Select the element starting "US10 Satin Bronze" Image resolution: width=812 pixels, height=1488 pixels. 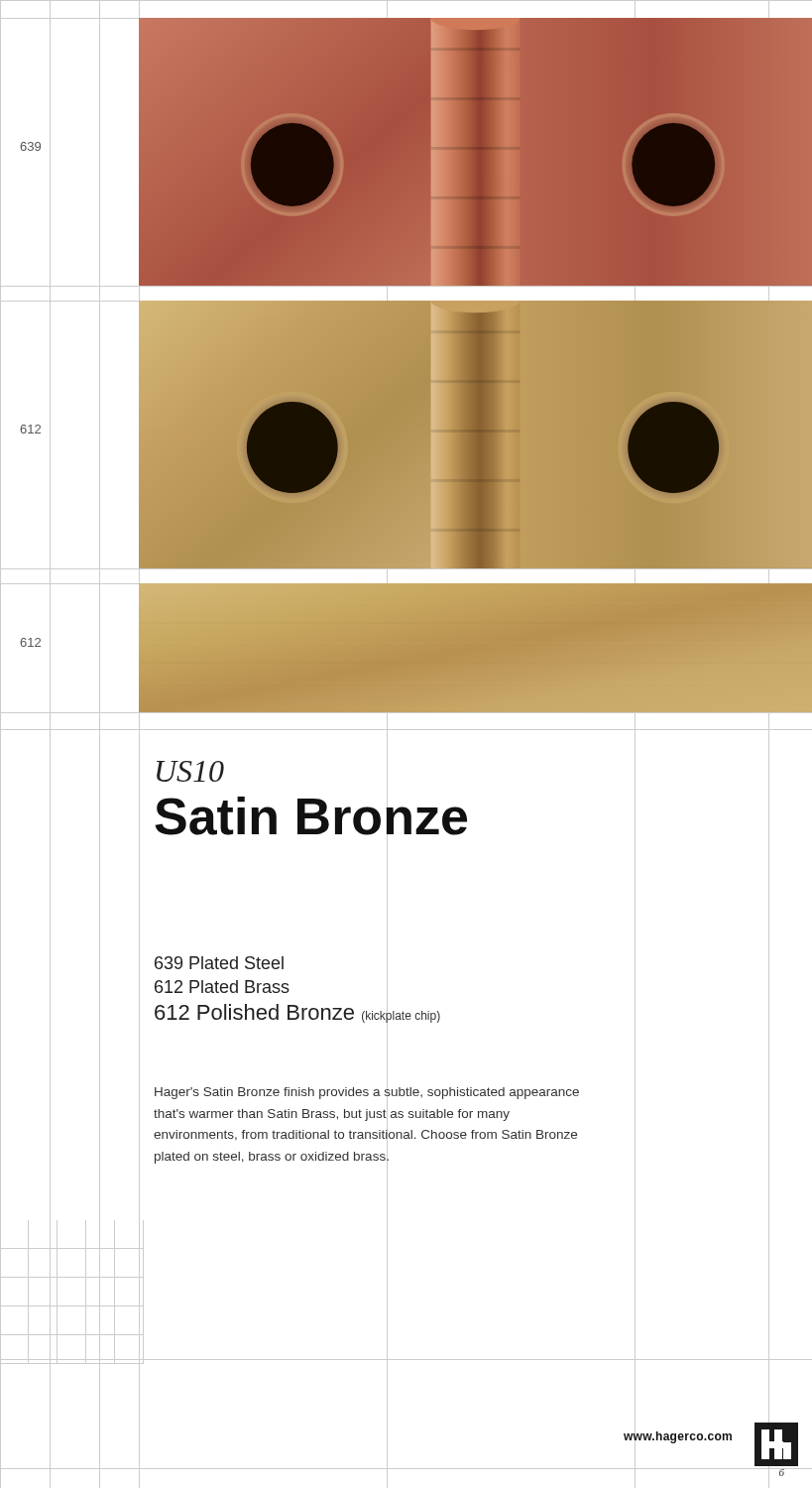[411, 800]
